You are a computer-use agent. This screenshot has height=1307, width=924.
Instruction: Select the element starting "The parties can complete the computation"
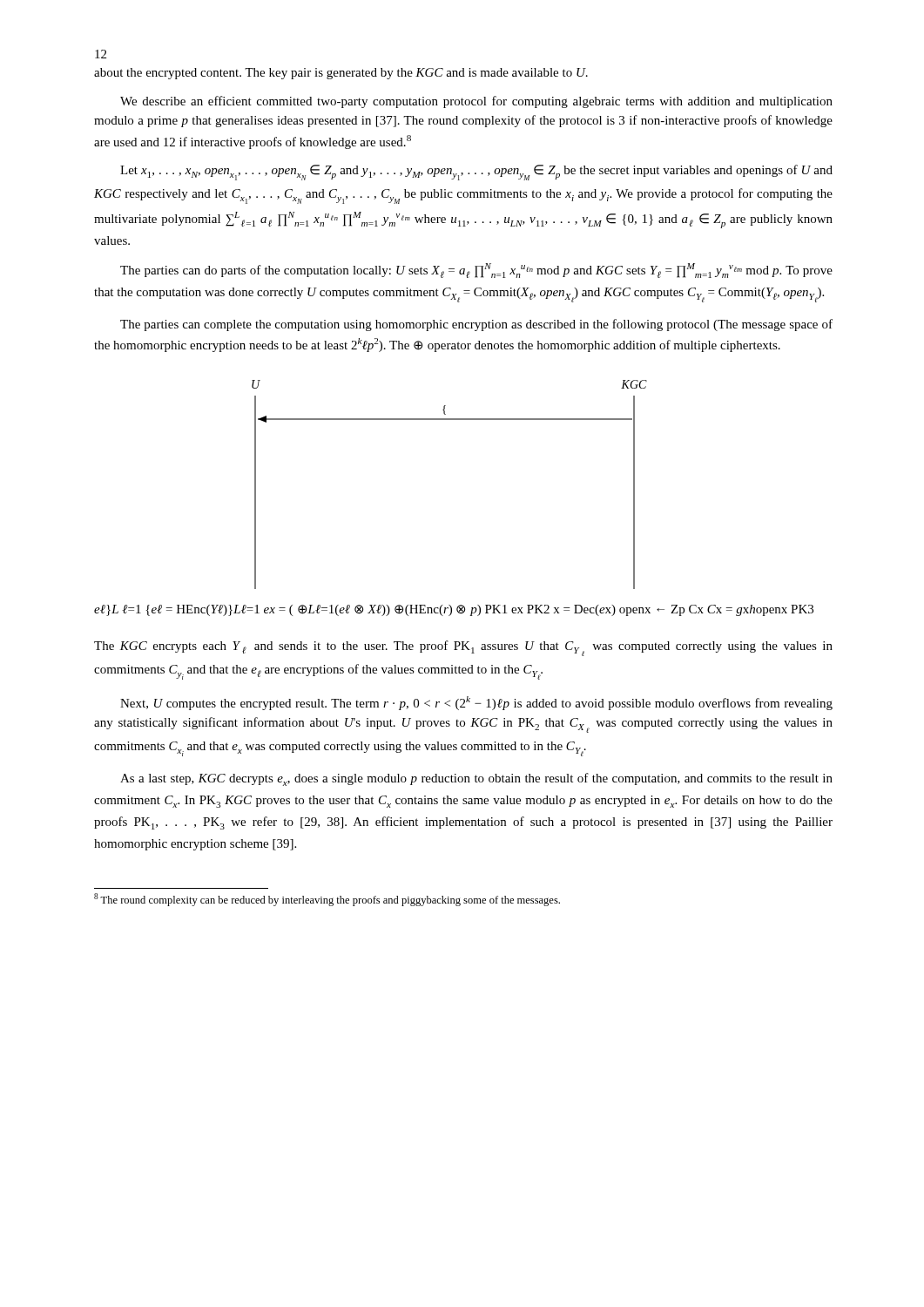(x=463, y=335)
